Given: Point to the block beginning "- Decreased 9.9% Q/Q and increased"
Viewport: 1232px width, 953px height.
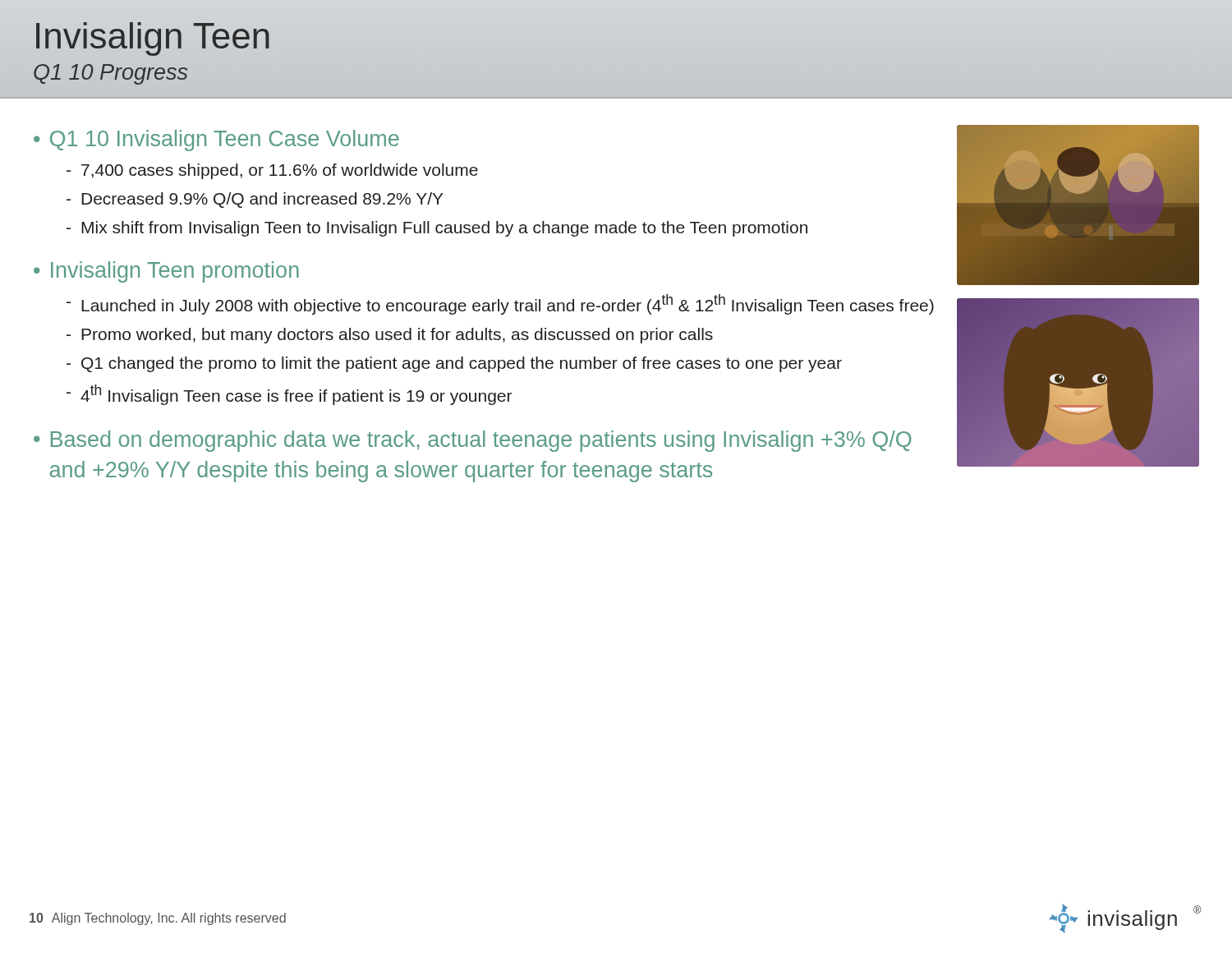Looking at the screenshot, I should pyautogui.click(x=255, y=199).
